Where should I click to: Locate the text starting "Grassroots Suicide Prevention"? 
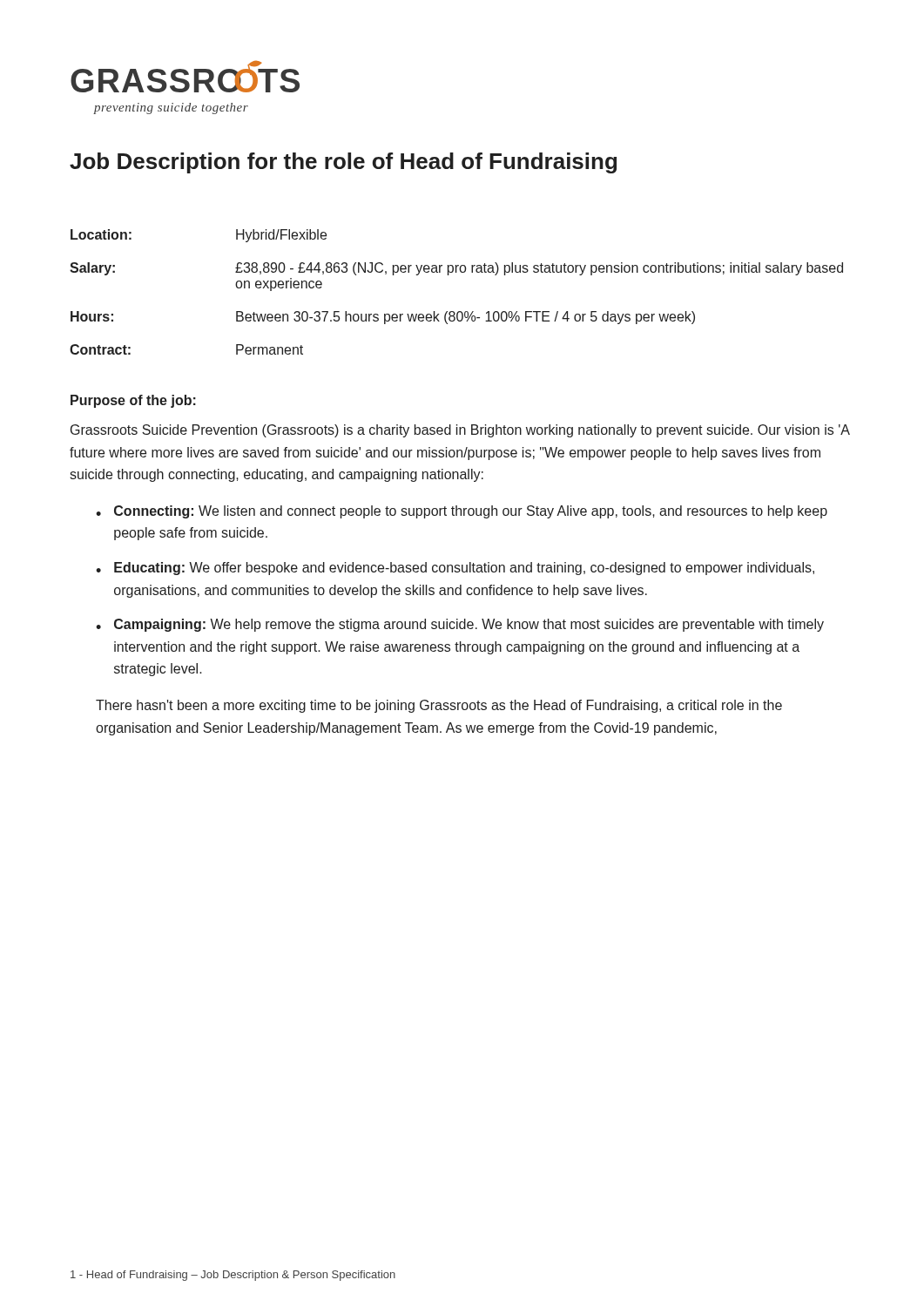(x=459, y=452)
